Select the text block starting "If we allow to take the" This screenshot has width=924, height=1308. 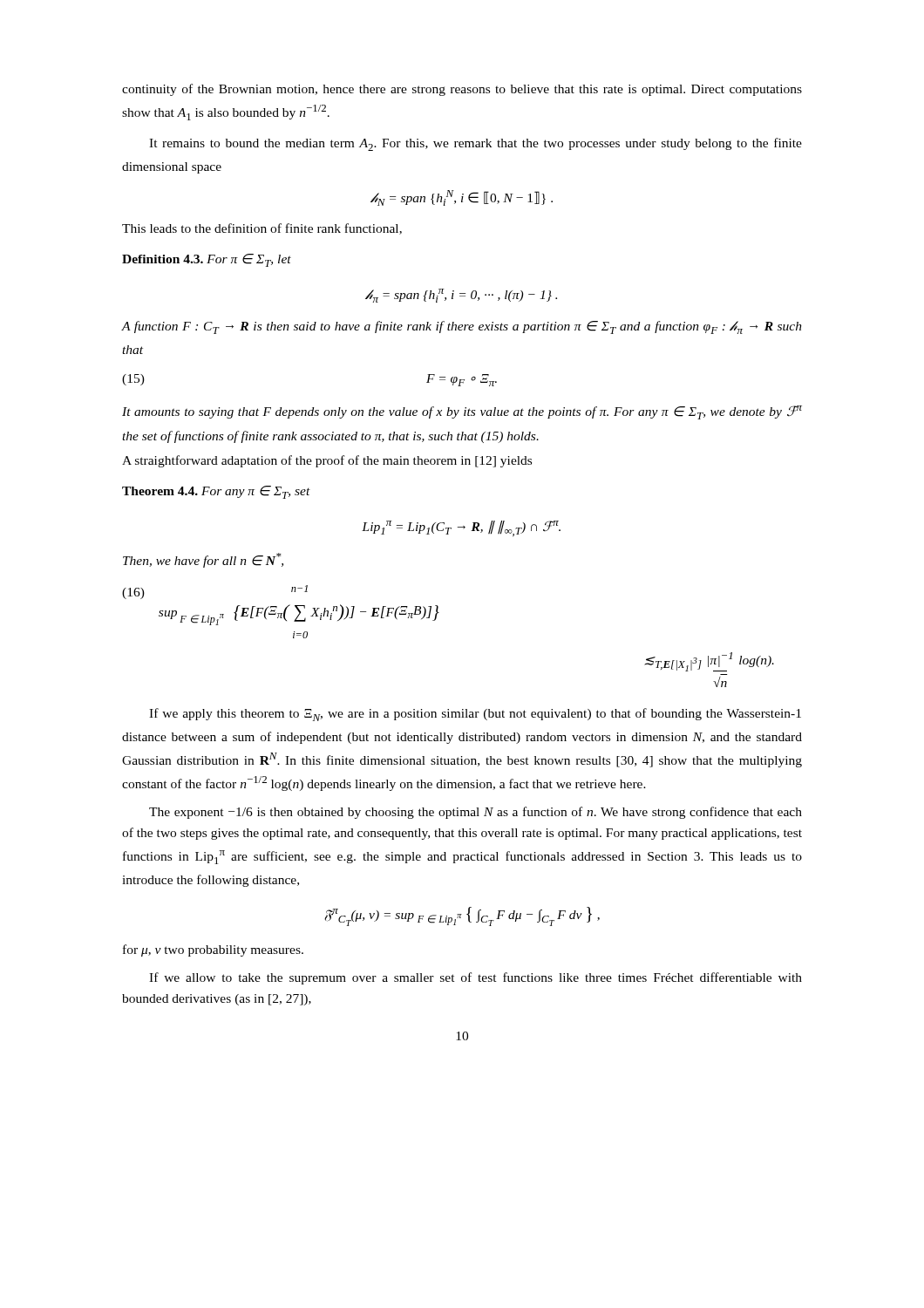[x=462, y=988]
